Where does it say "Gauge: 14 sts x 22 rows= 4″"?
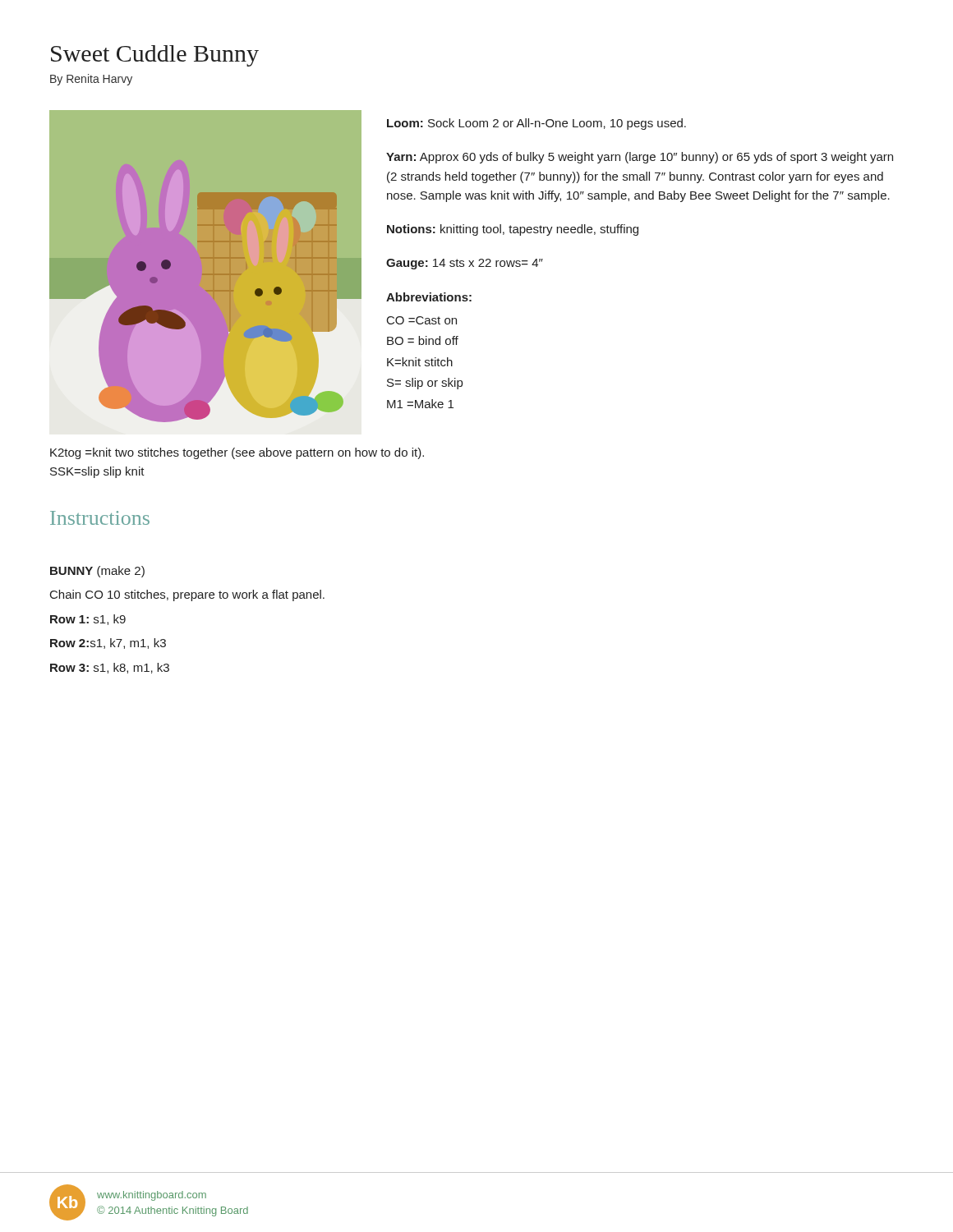953x1232 pixels. pyautogui.click(x=465, y=264)
